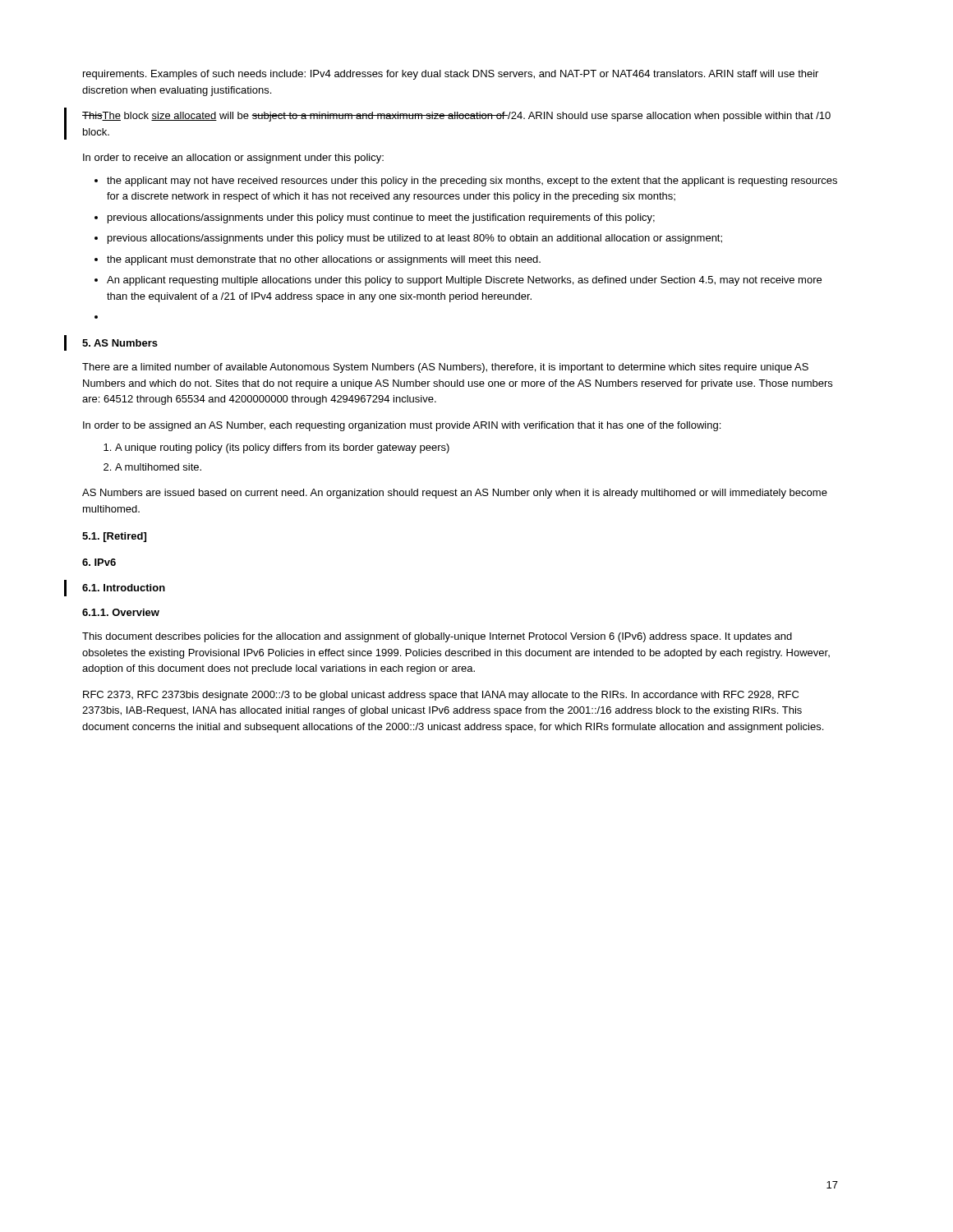Image resolution: width=953 pixels, height=1232 pixels.
Task: Navigate to the element starting "5. AS Numbers"
Action: point(120,342)
